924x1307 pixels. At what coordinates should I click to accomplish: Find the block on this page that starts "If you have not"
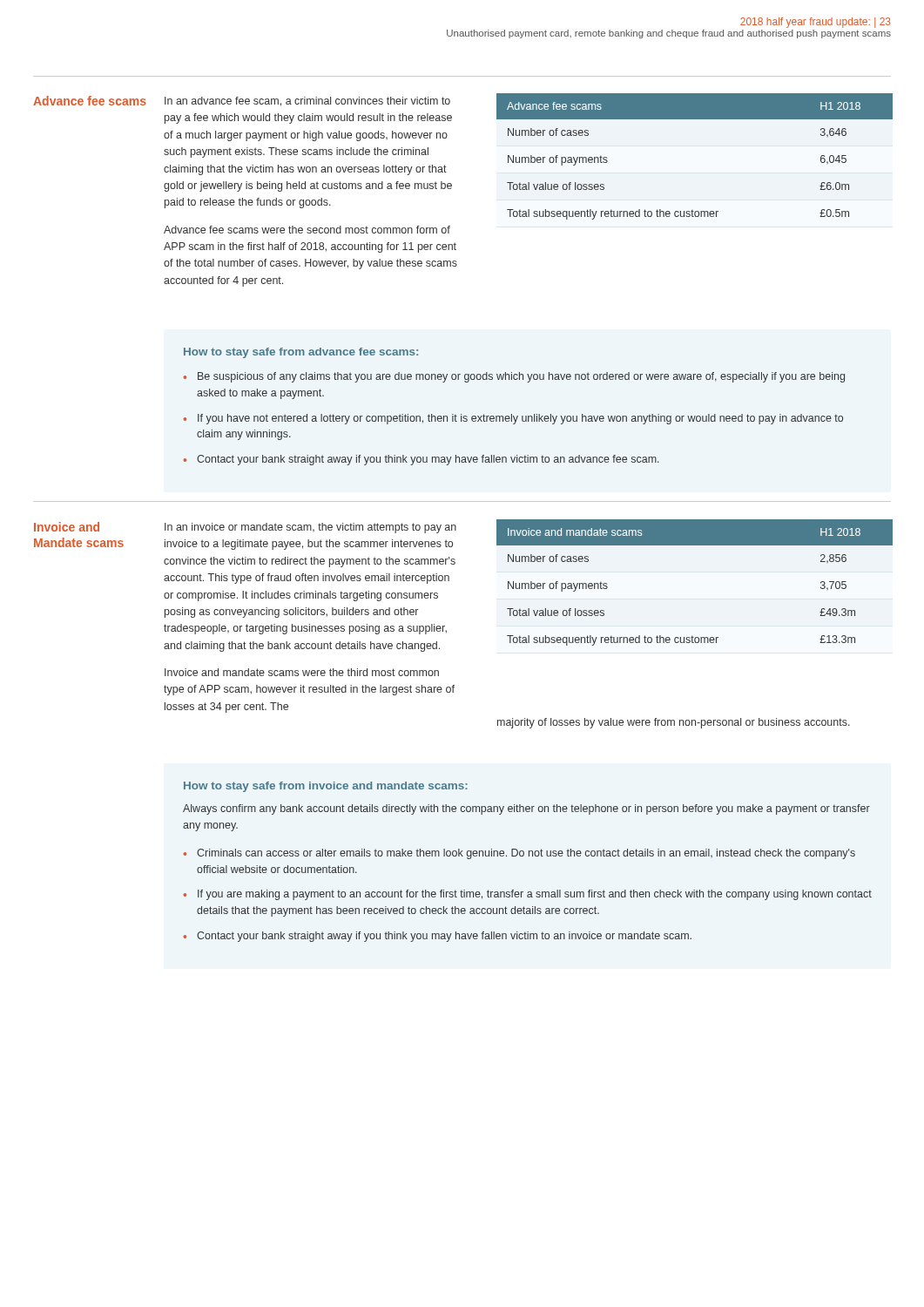coord(520,426)
